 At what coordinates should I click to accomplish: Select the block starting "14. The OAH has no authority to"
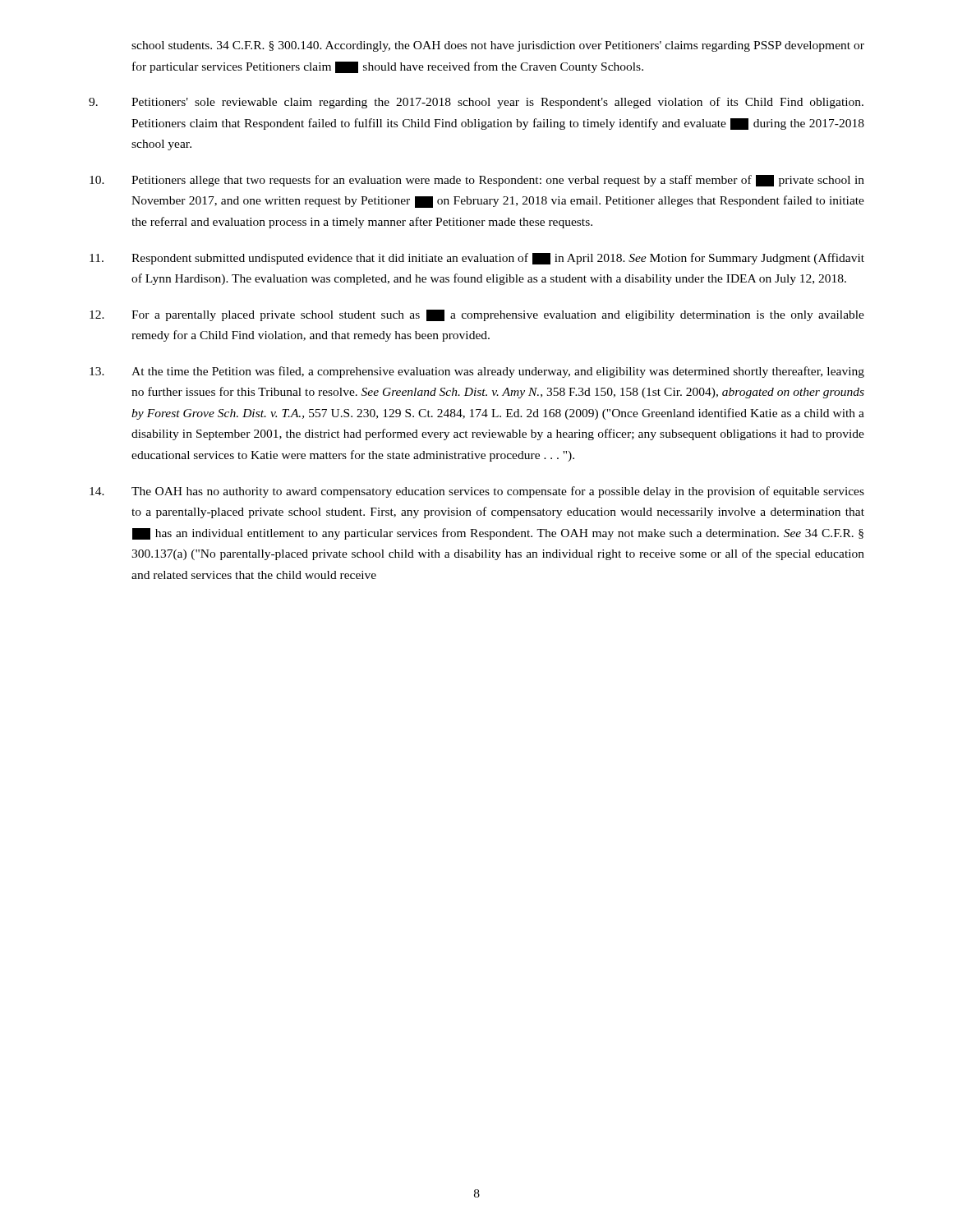pos(476,533)
